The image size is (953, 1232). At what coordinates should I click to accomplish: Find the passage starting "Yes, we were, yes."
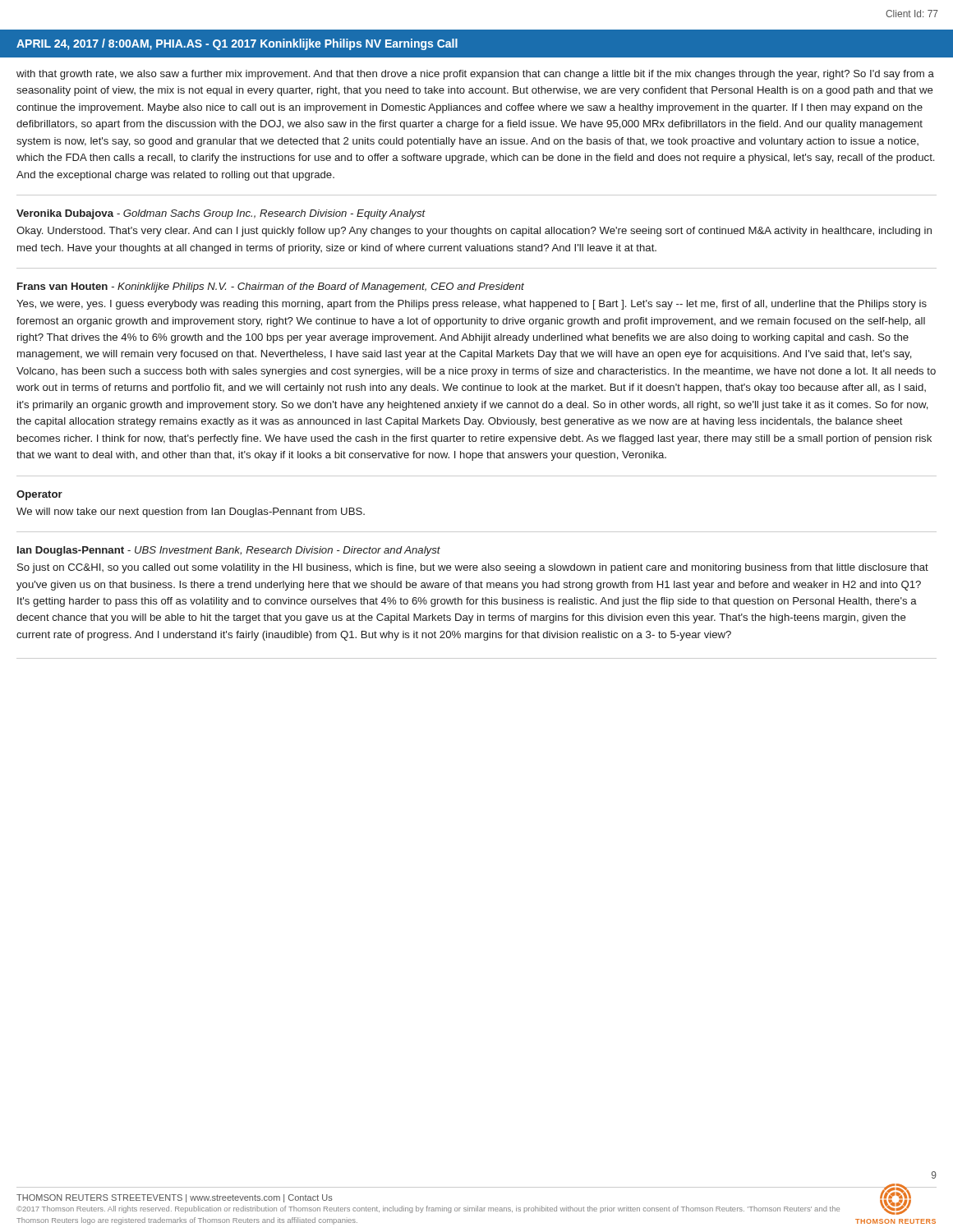[x=476, y=379]
